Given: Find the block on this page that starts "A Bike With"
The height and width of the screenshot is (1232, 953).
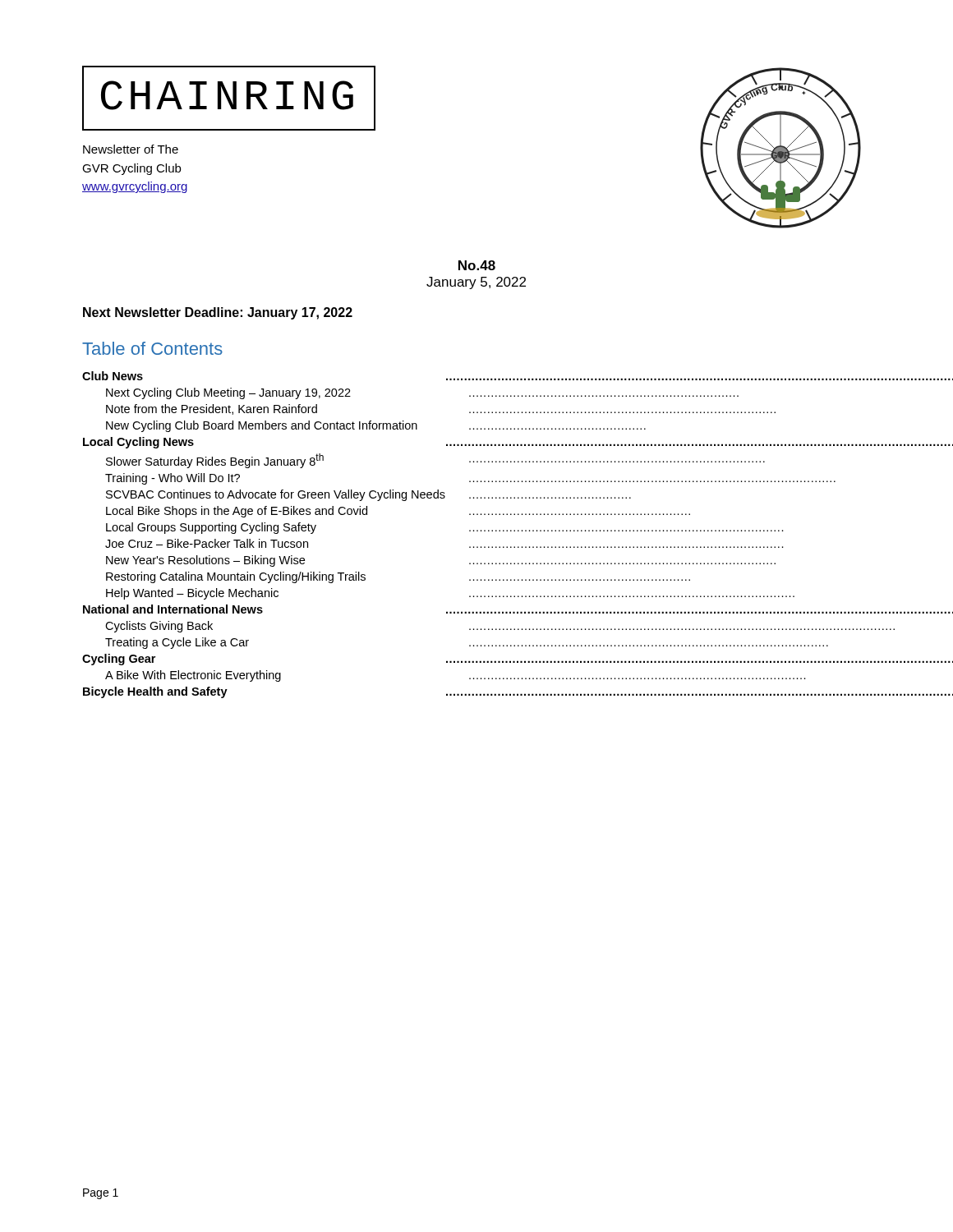Looking at the screenshot, I should 518,675.
